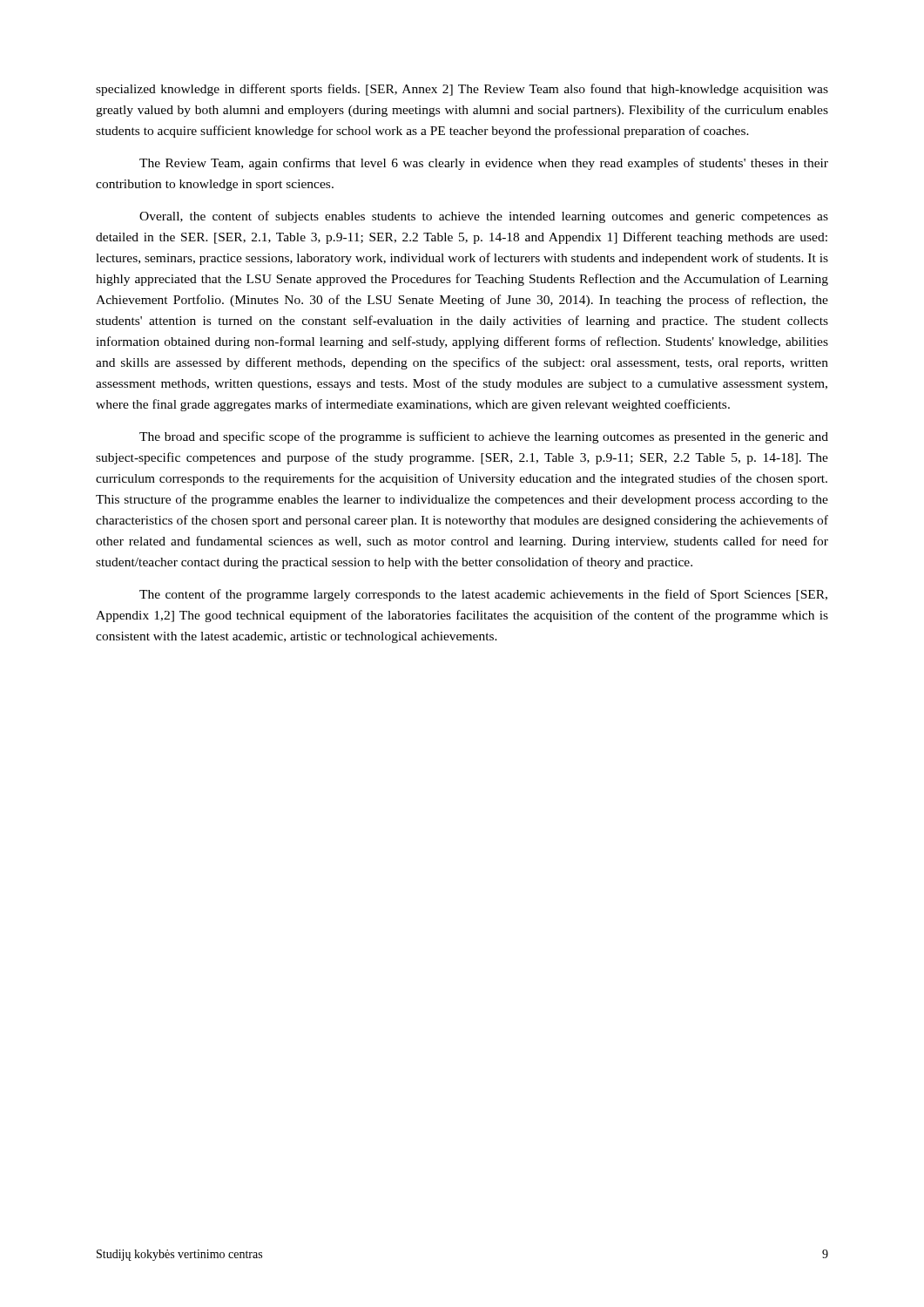Navigate to the text starting "The content of the programme largely corresponds to"
Image resolution: width=924 pixels, height=1307 pixels.
pyautogui.click(x=462, y=615)
